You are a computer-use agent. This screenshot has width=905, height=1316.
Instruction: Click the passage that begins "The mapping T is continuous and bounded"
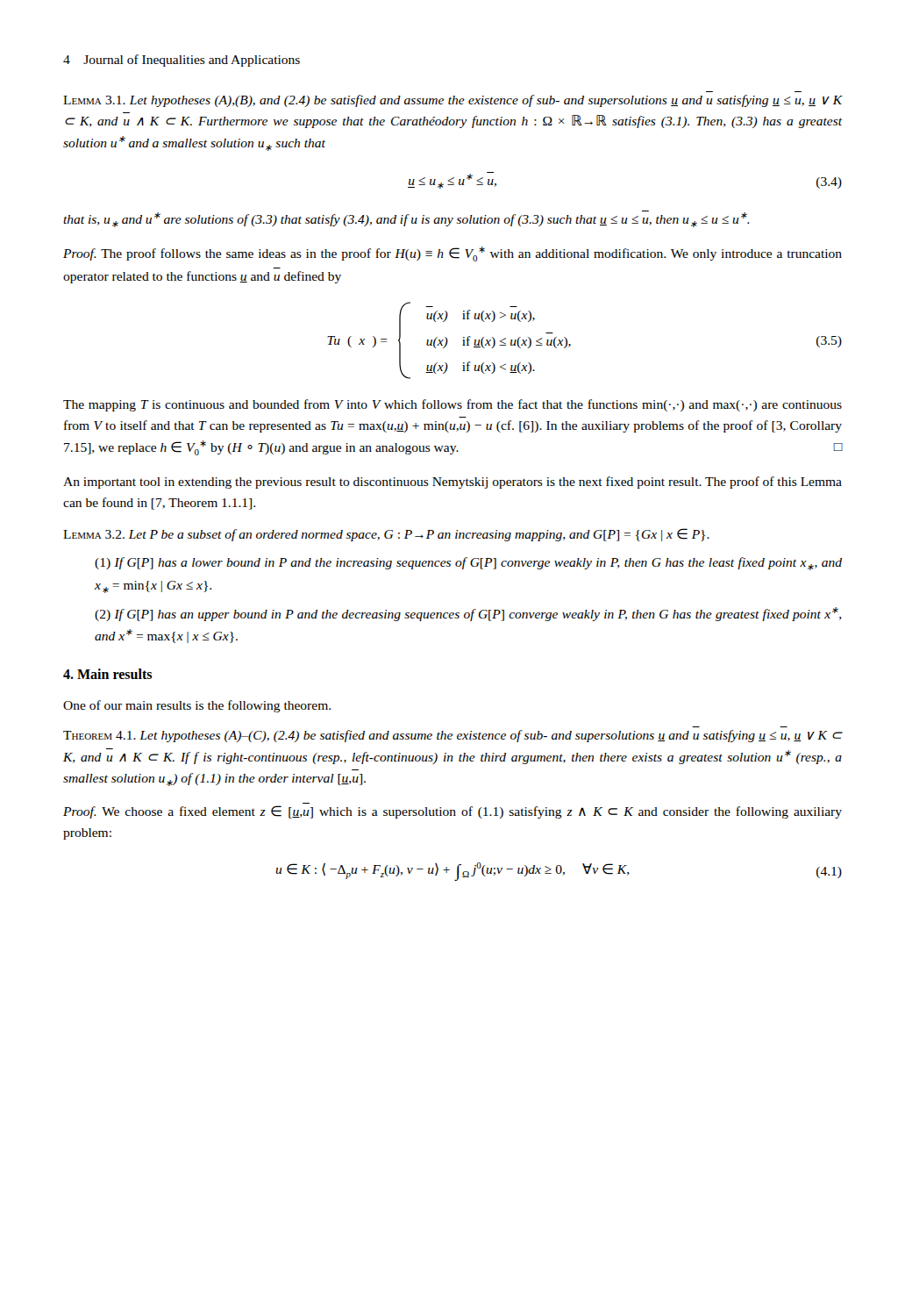tap(452, 427)
